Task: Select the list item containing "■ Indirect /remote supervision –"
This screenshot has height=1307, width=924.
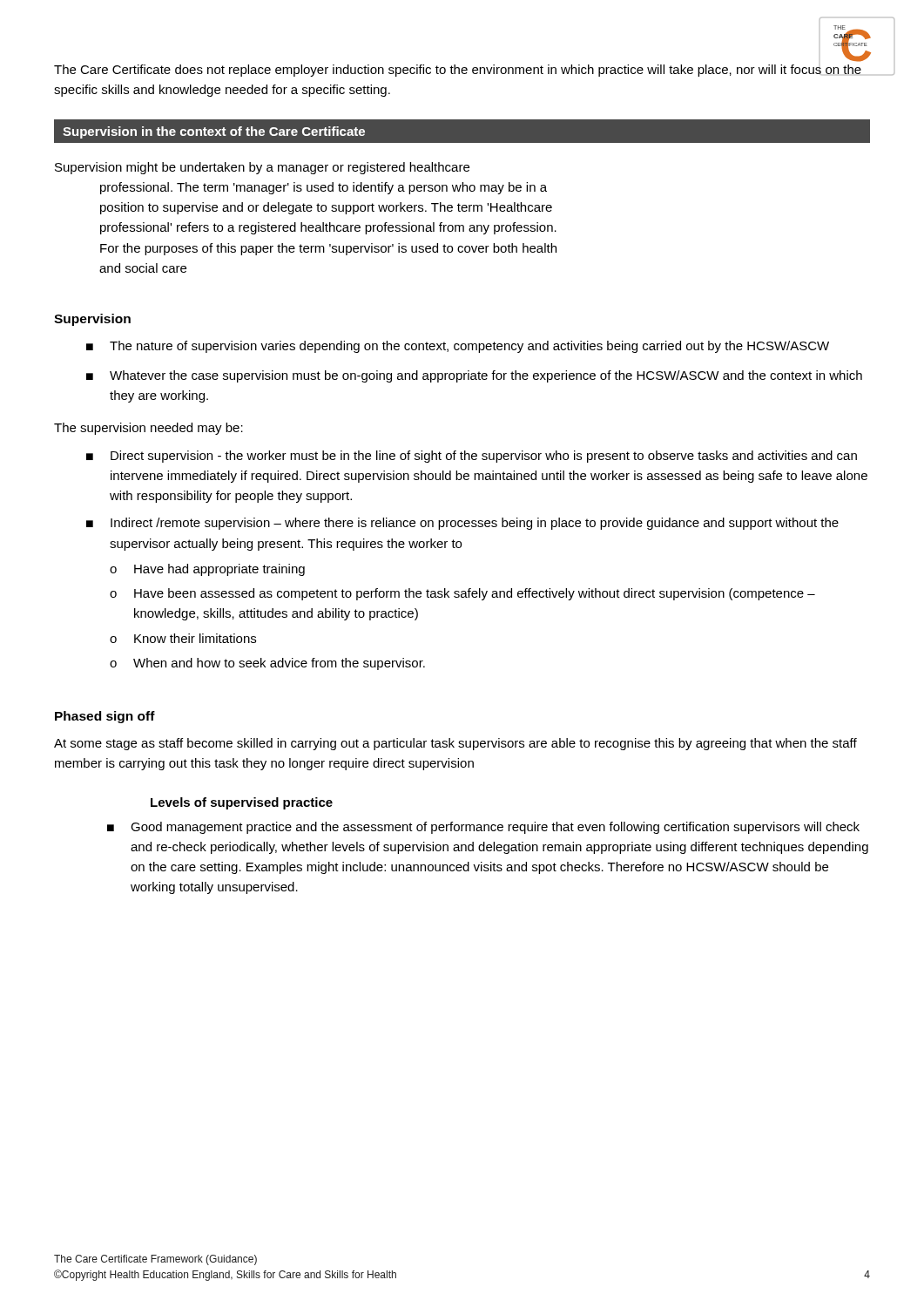Action: [478, 595]
